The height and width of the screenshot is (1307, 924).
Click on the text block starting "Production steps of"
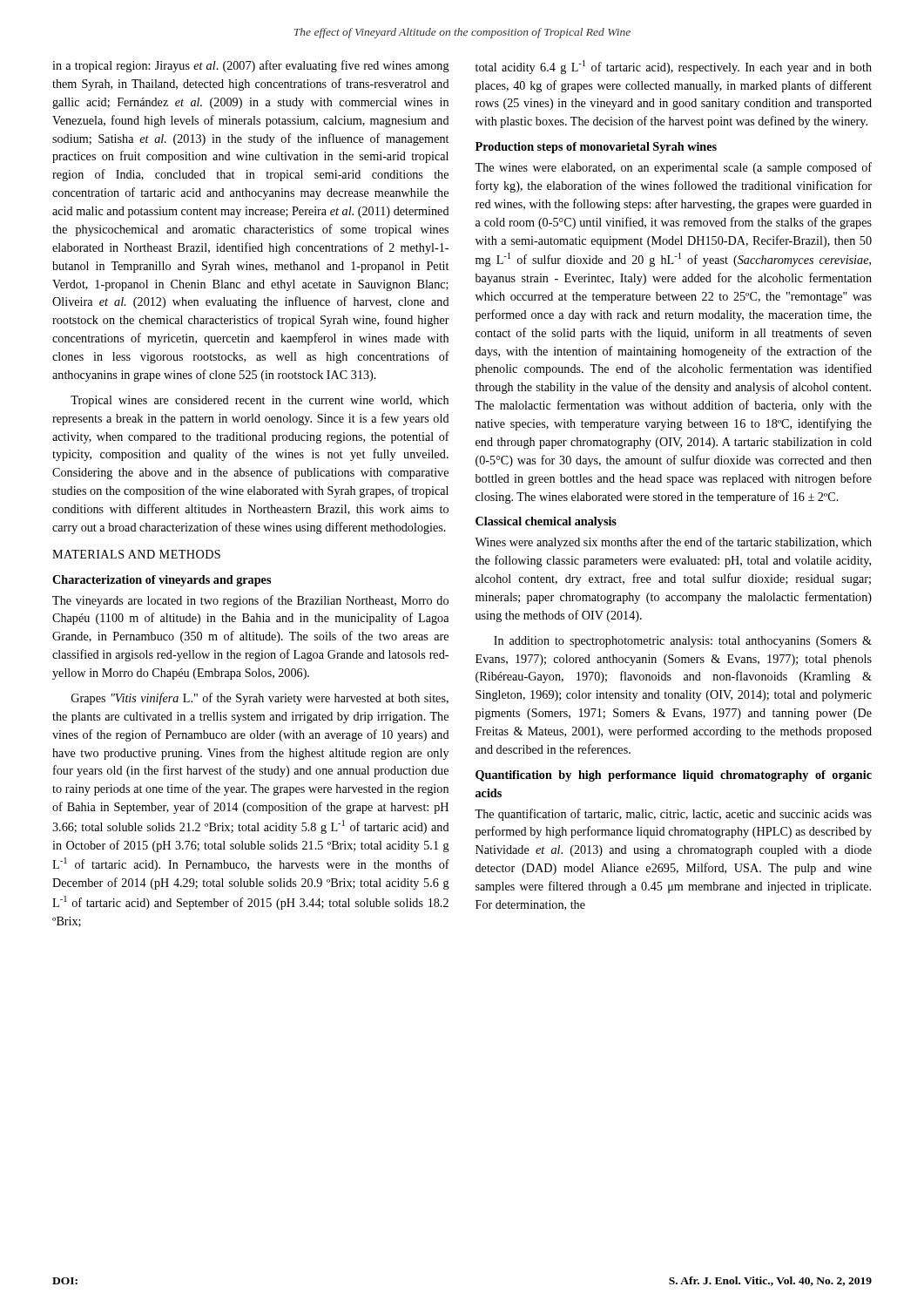click(596, 147)
